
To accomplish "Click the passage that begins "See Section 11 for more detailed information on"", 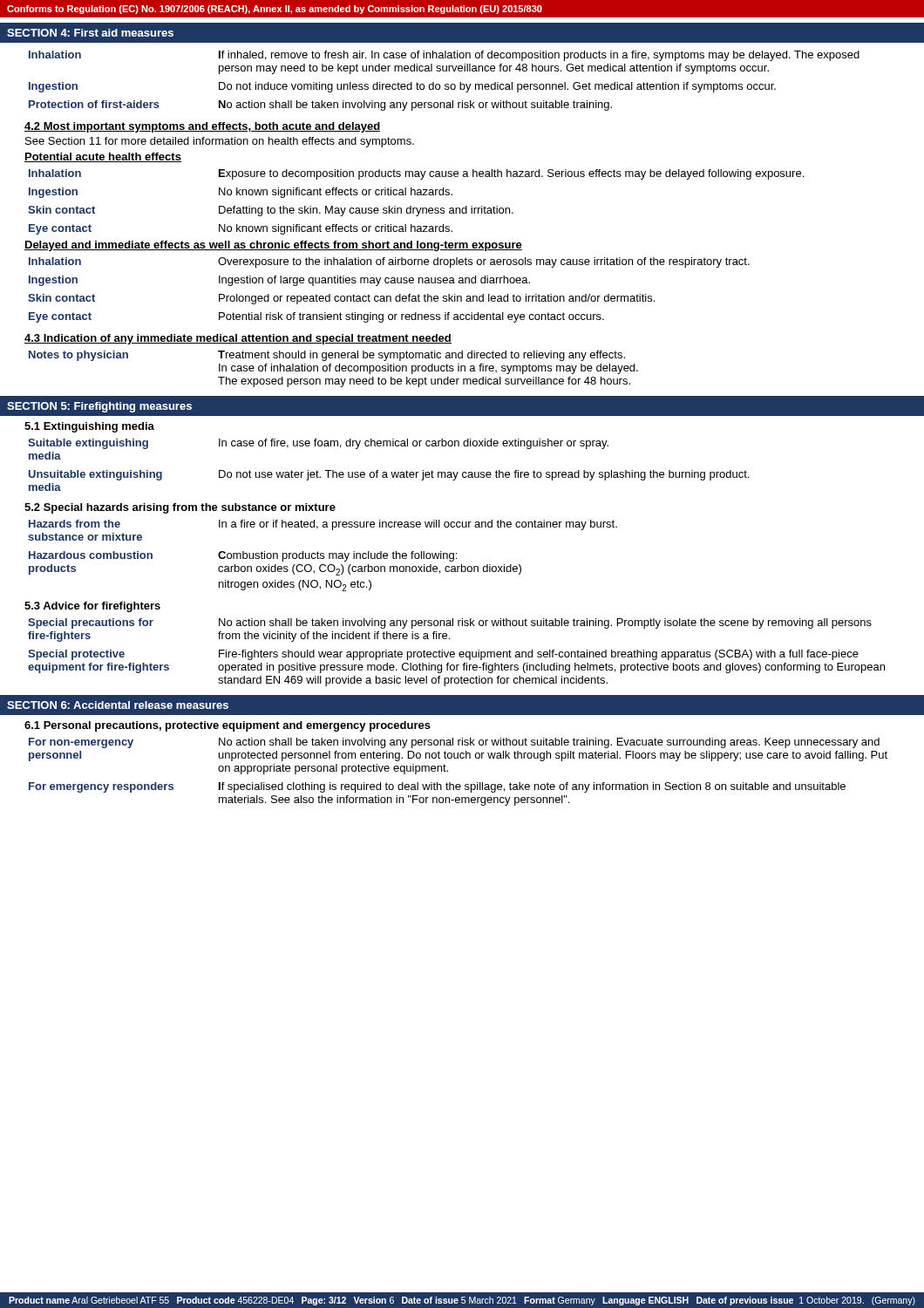I will point(220,141).
